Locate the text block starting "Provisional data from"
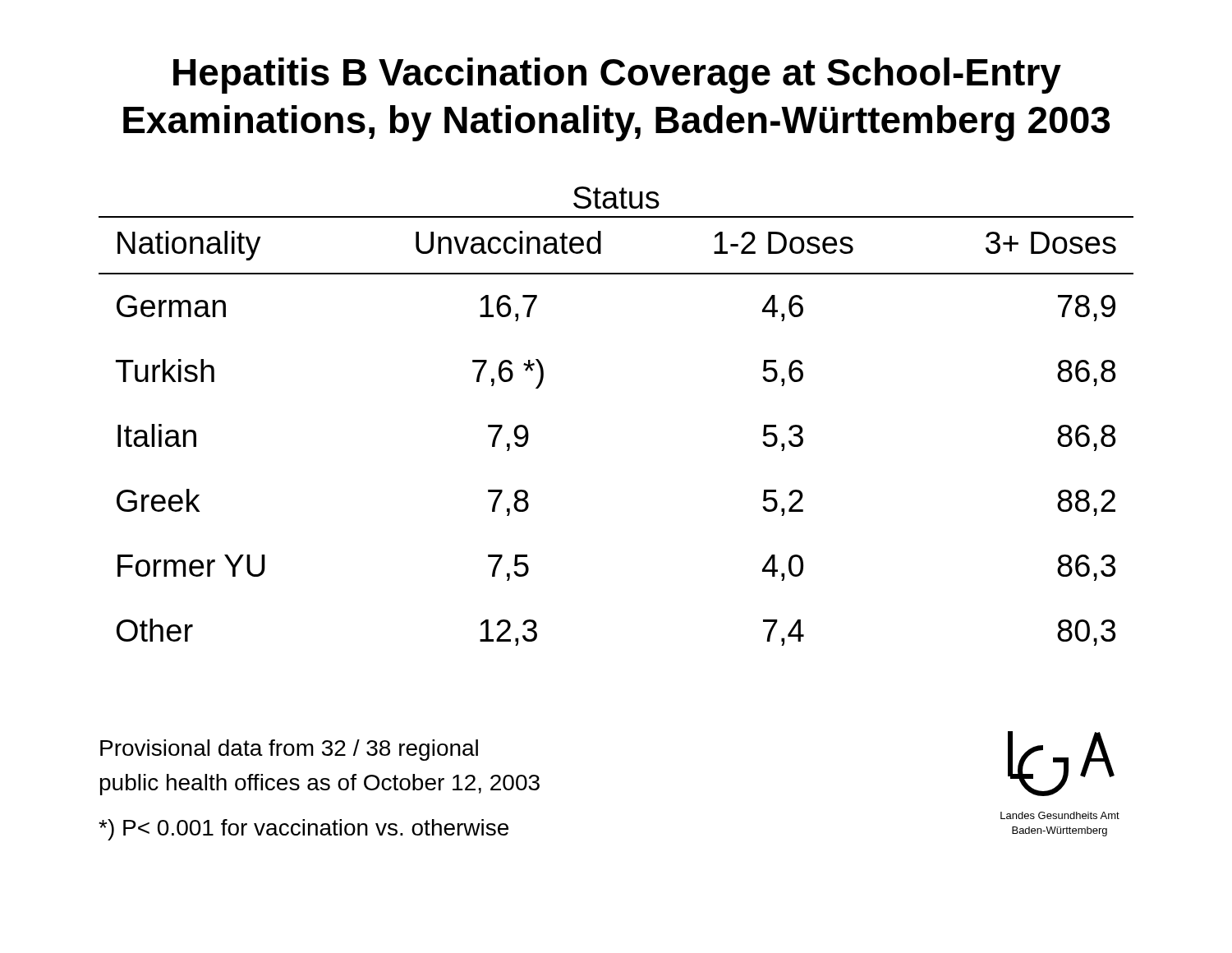1232x953 pixels. coord(320,786)
